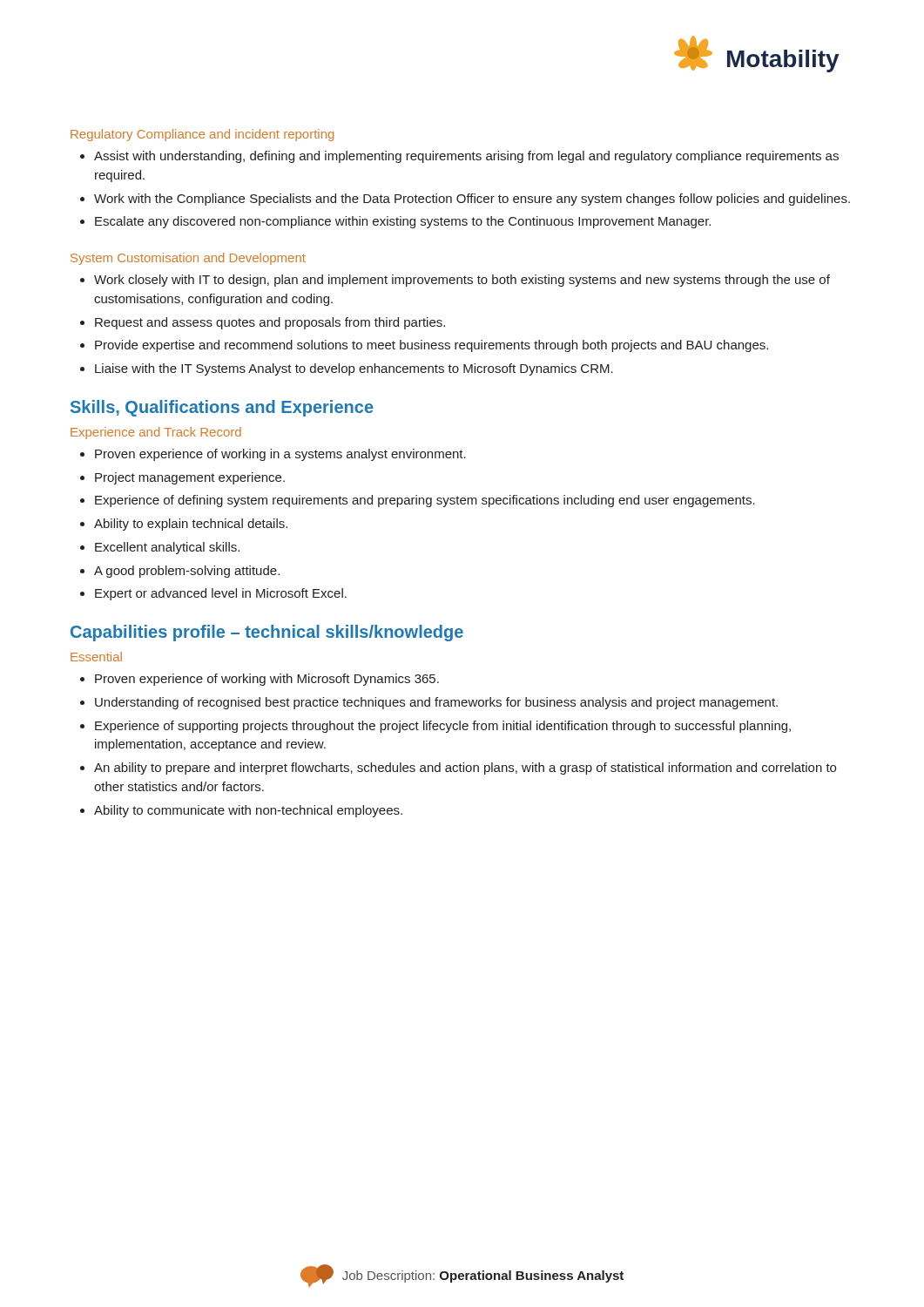Click the section header that begins "Skills, Qualifications and"

point(222,408)
